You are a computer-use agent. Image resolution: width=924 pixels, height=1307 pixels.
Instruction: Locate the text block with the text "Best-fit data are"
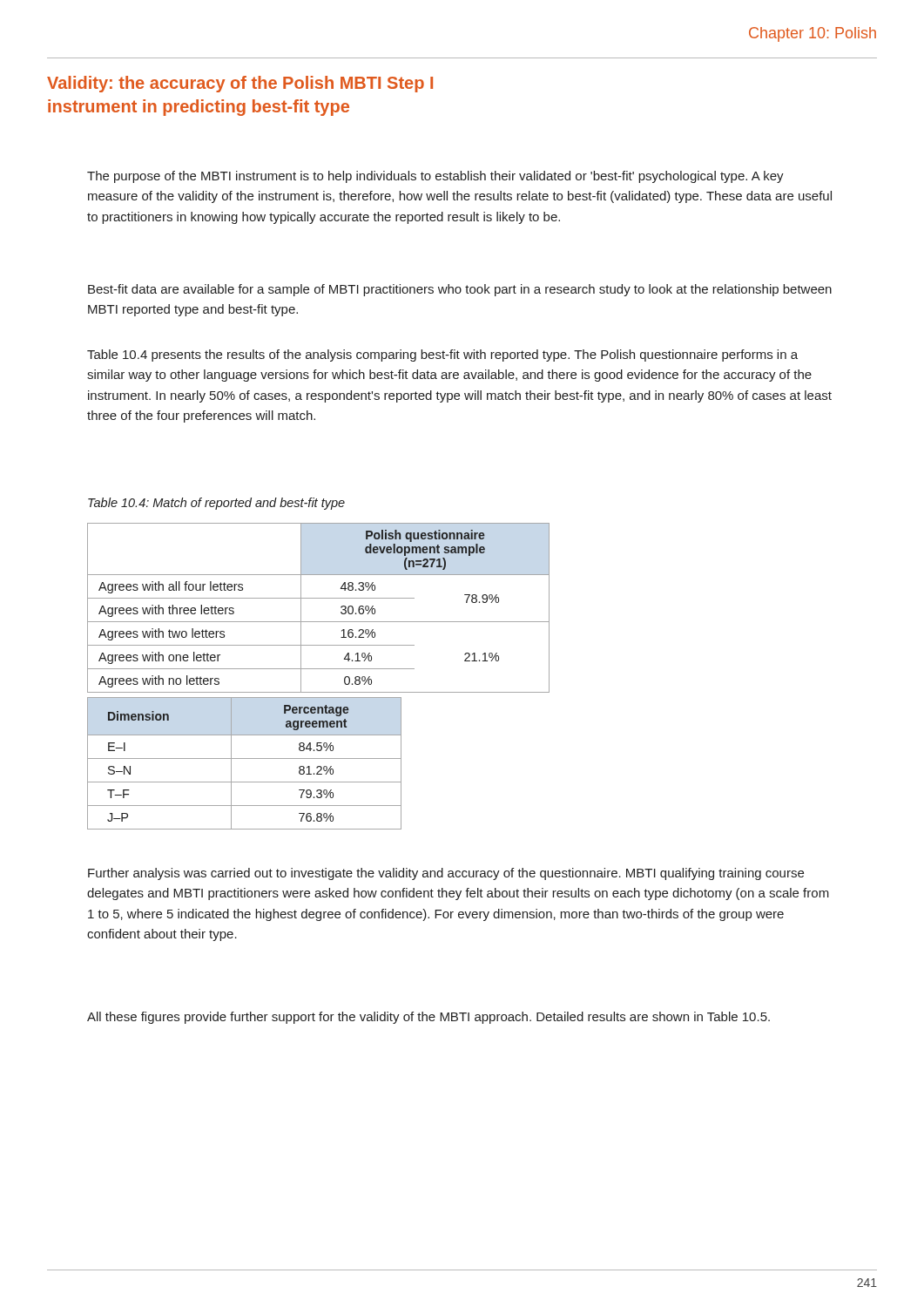[460, 299]
